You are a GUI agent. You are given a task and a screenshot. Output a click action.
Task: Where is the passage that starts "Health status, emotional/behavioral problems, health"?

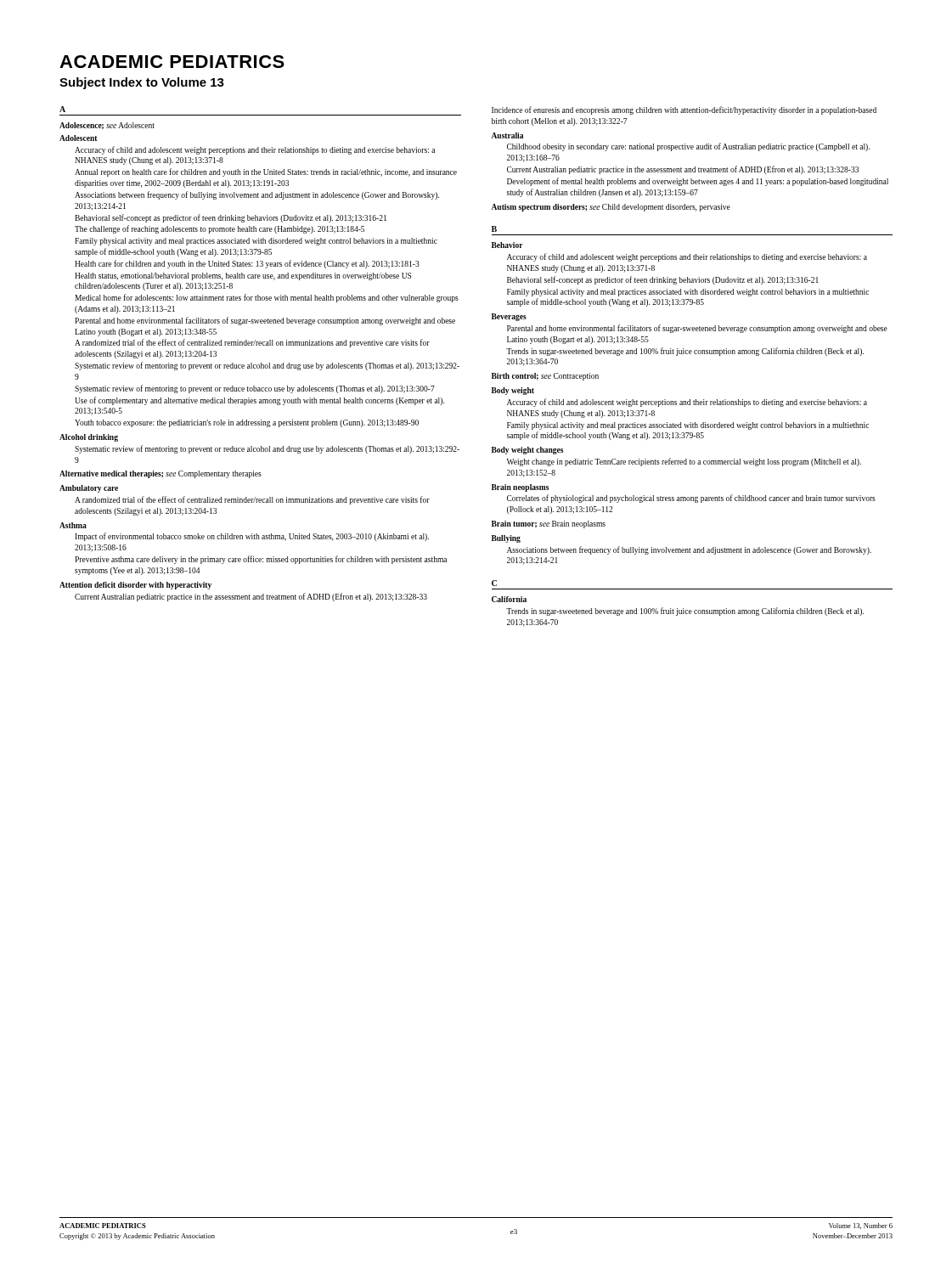pyautogui.click(x=243, y=281)
